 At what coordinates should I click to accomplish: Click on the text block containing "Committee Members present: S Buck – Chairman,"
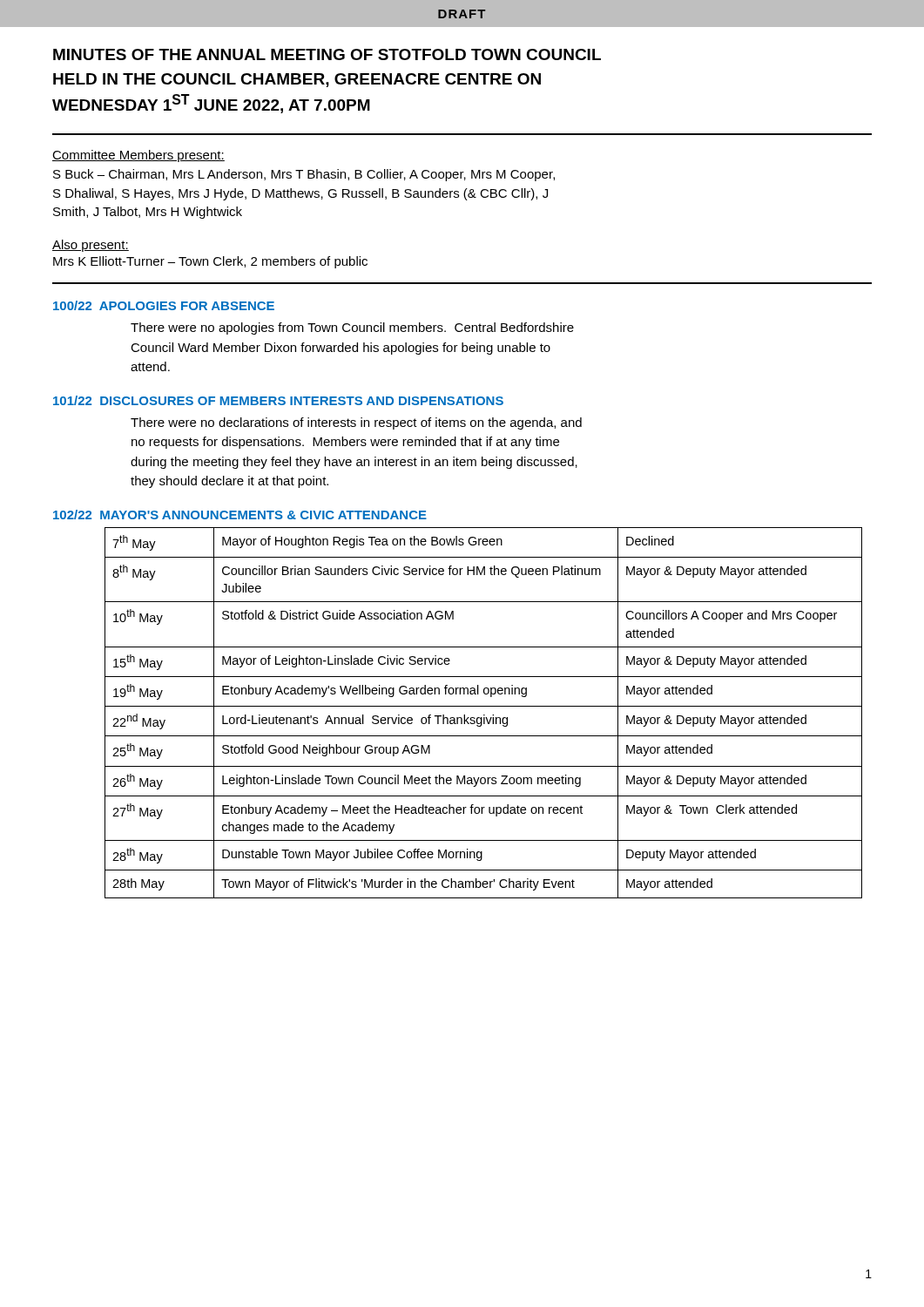click(462, 184)
